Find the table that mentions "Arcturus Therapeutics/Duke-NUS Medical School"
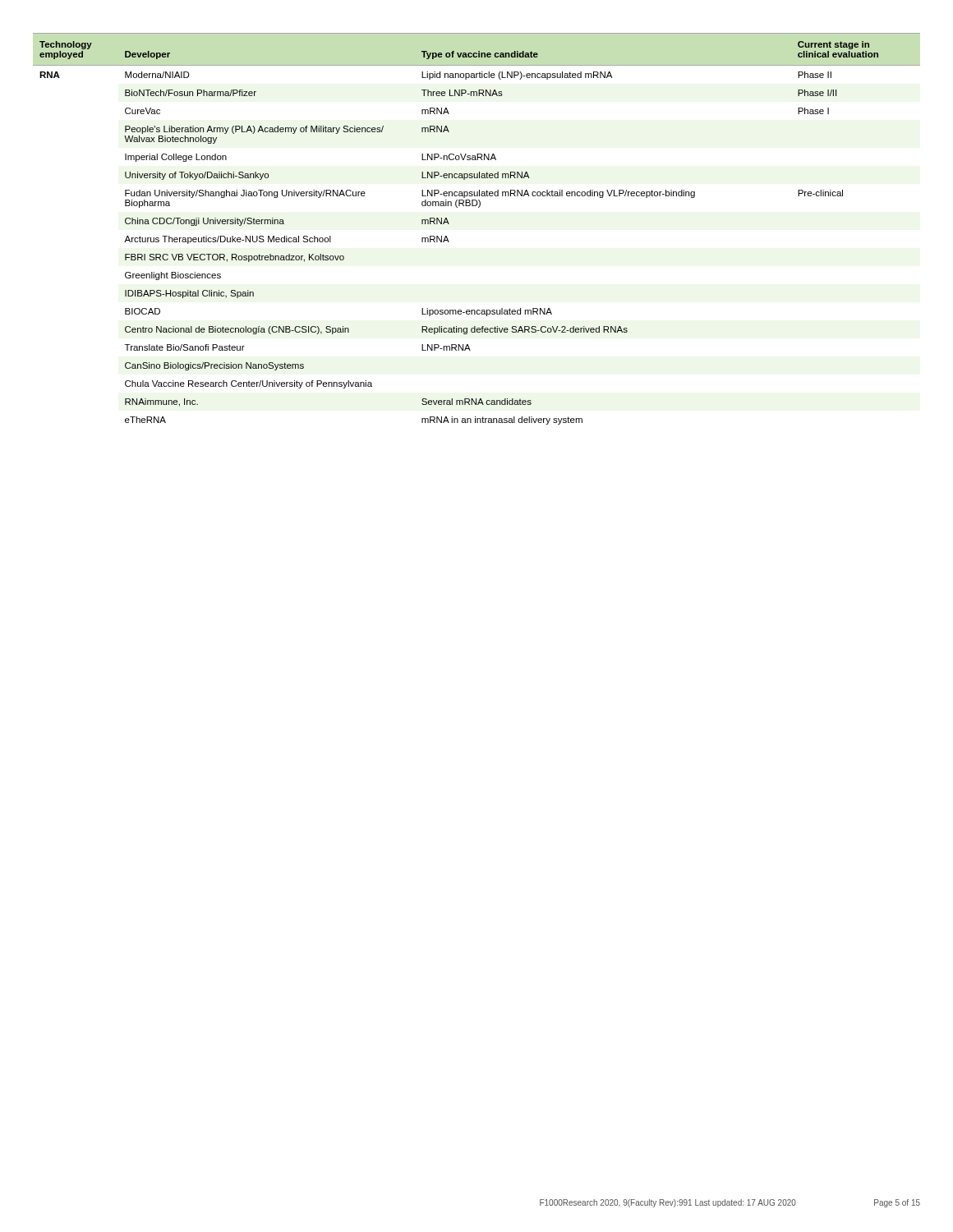Image resolution: width=953 pixels, height=1232 pixels. 476,231
